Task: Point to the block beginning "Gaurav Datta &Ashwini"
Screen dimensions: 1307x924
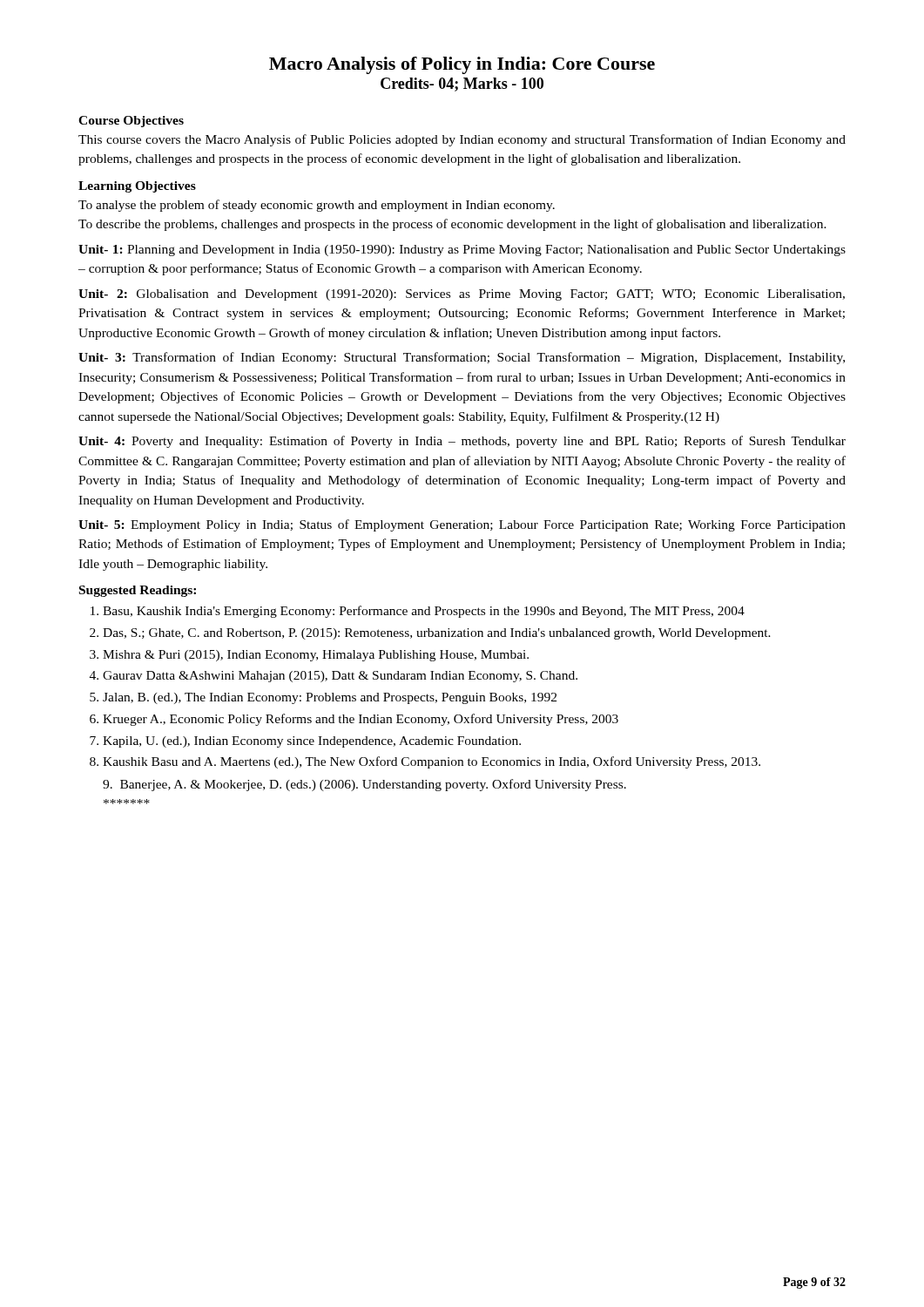Action: (474, 676)
